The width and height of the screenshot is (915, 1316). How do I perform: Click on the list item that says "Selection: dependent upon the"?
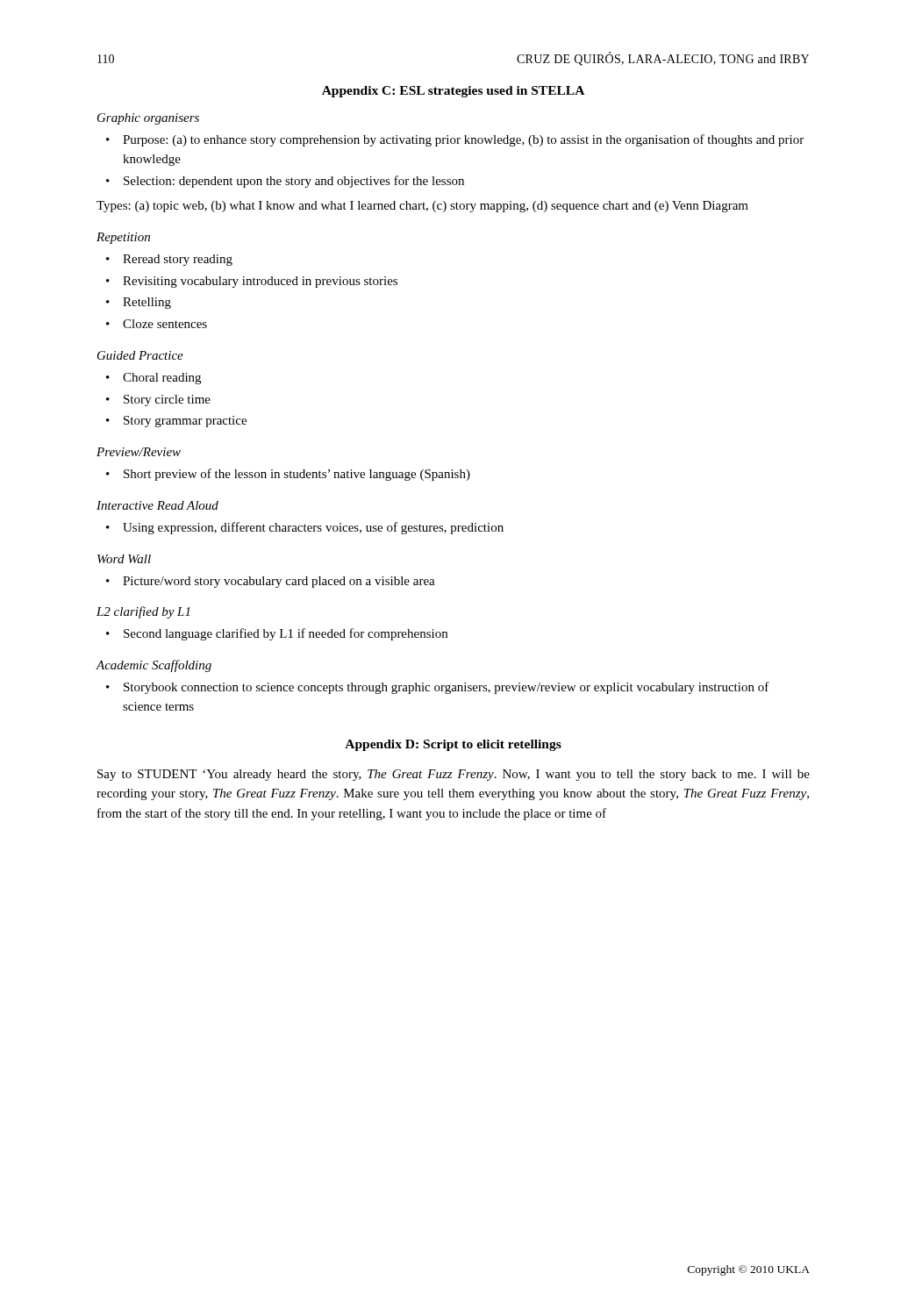(294, 180)
